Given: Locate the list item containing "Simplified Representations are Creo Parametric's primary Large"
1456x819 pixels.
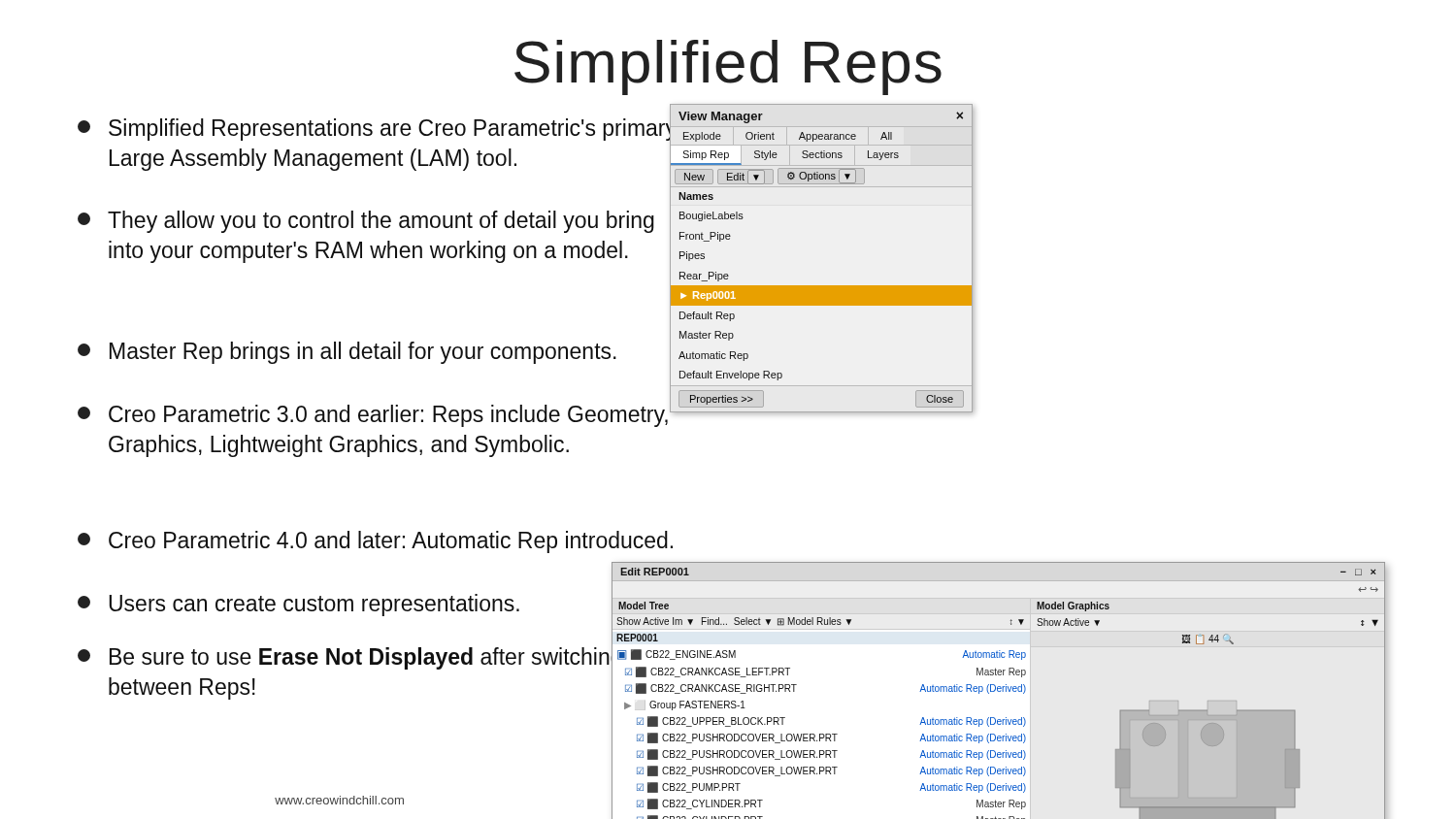Looking at the screenshot, I should click(379, 144).
